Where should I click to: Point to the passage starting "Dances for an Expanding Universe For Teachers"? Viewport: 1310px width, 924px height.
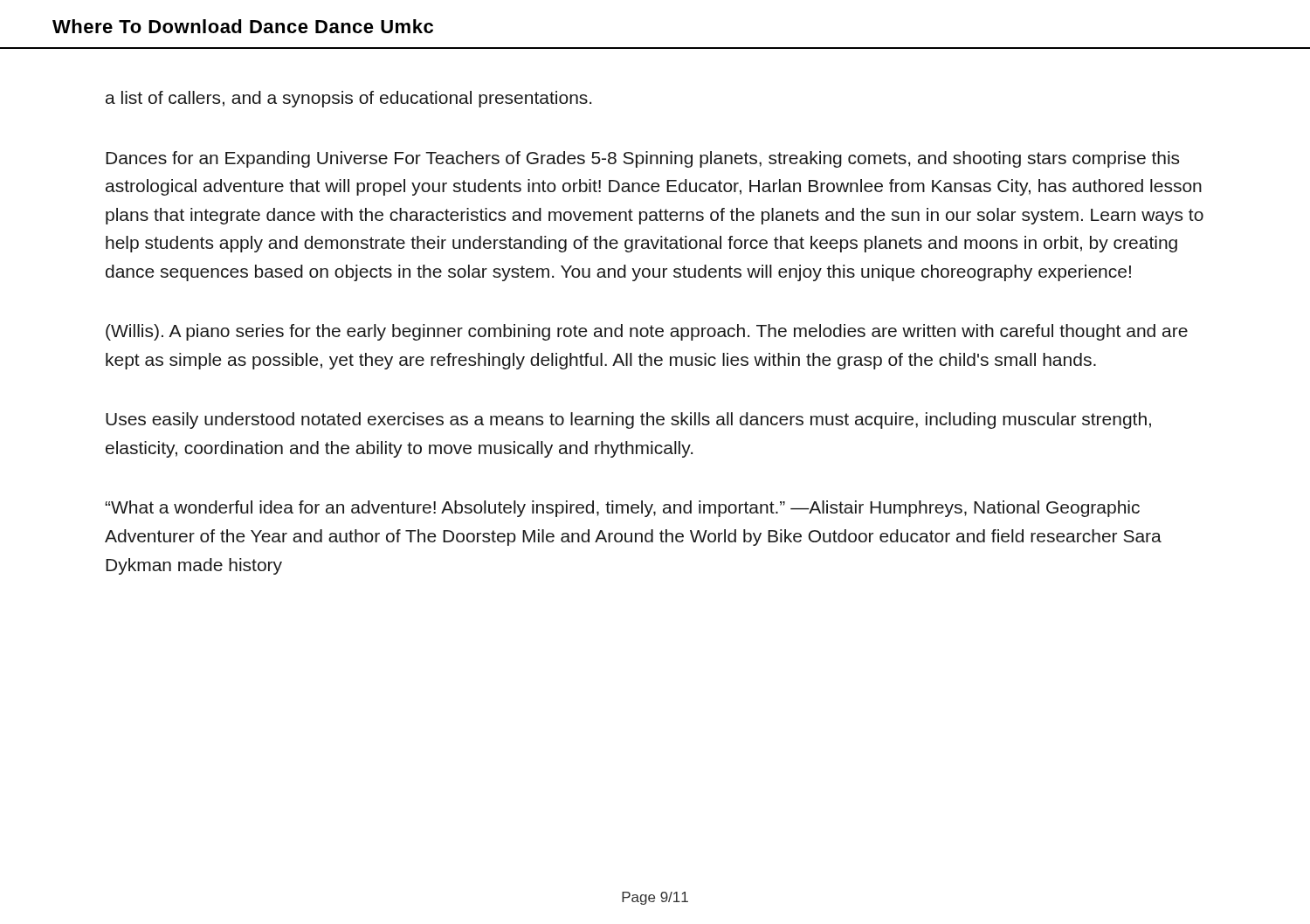tap(654, 214)
